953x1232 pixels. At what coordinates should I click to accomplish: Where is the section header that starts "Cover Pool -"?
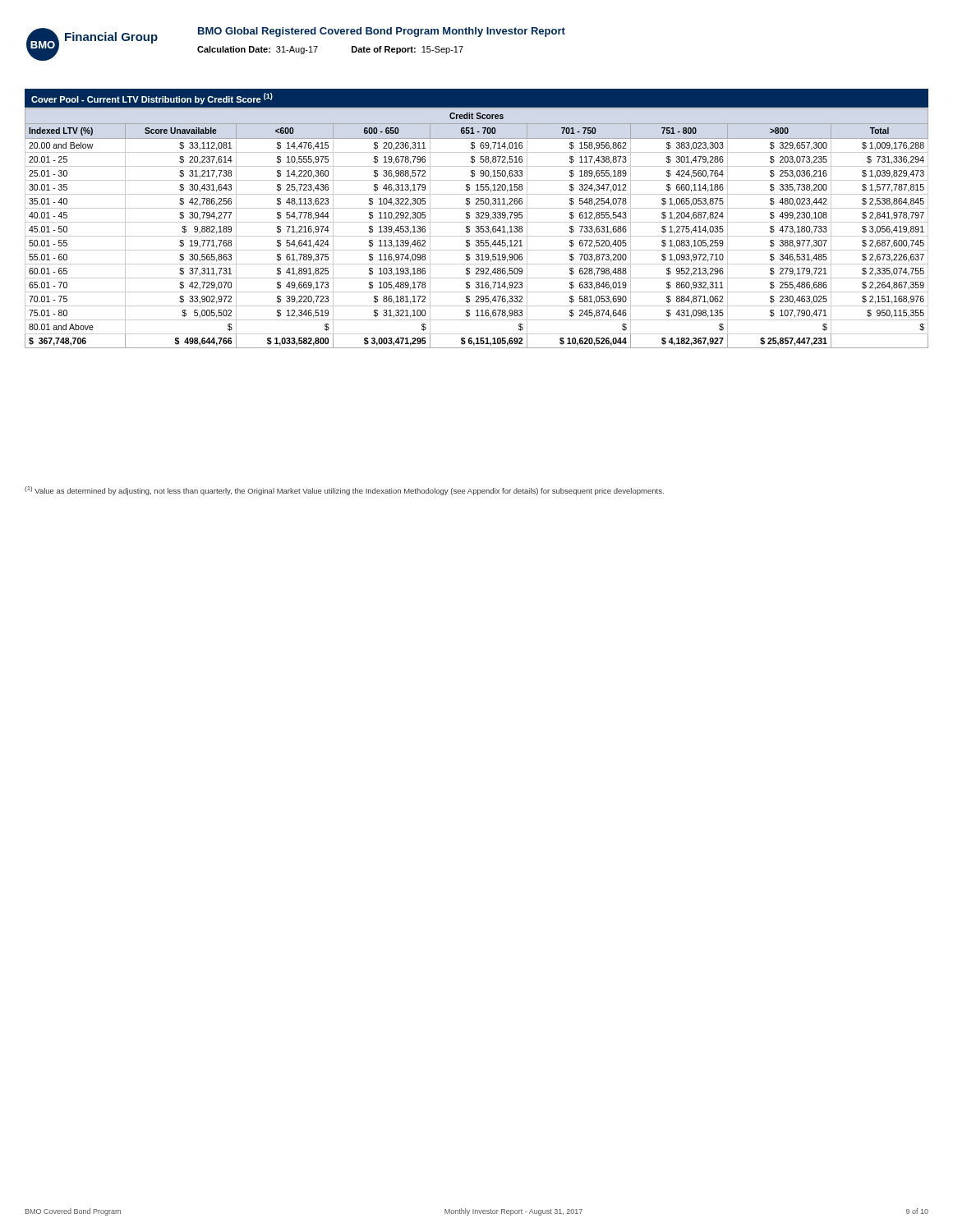pos(152,98)
